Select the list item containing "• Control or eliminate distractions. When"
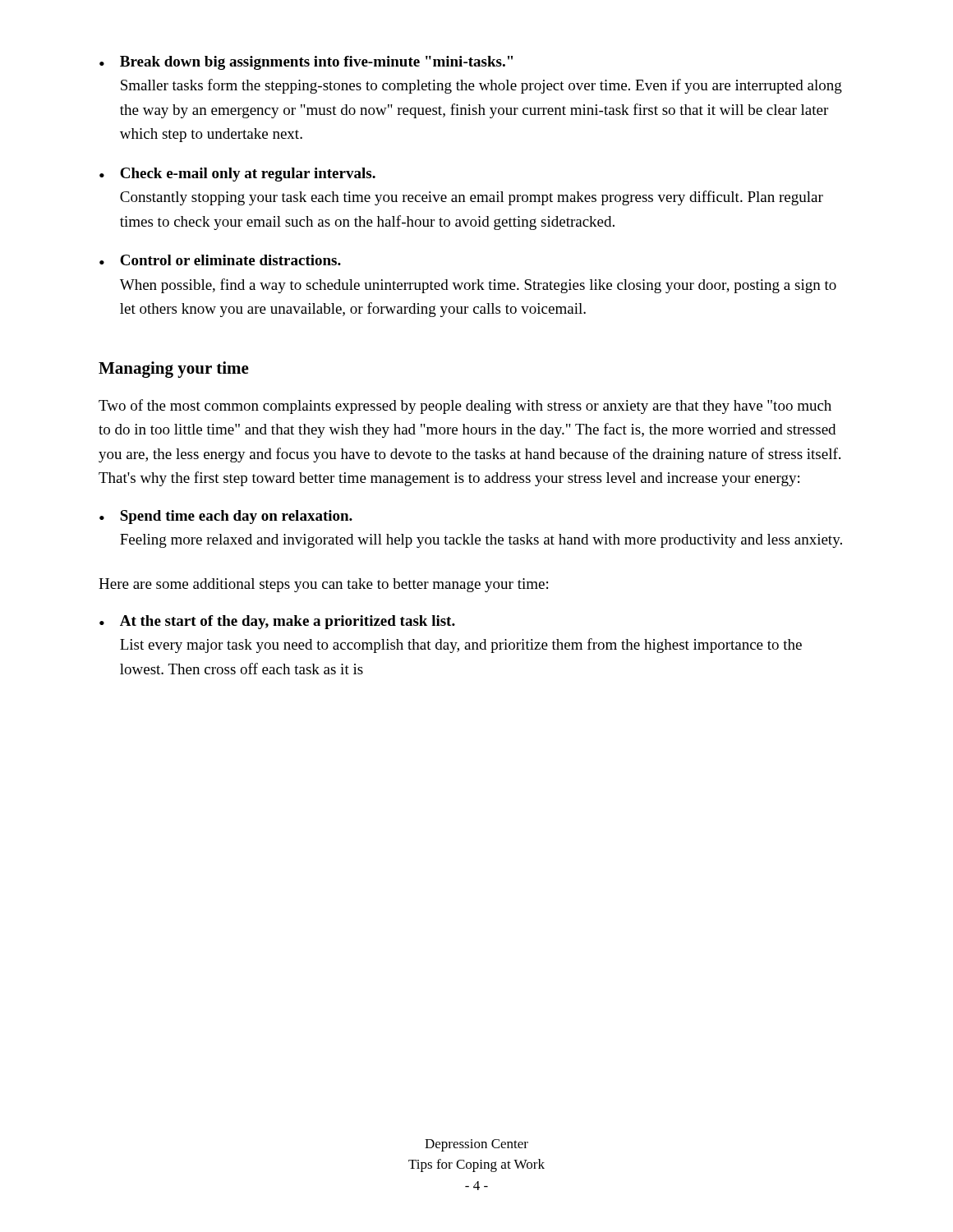Viewport: 953px width, 1232px height. click(472, 284)
